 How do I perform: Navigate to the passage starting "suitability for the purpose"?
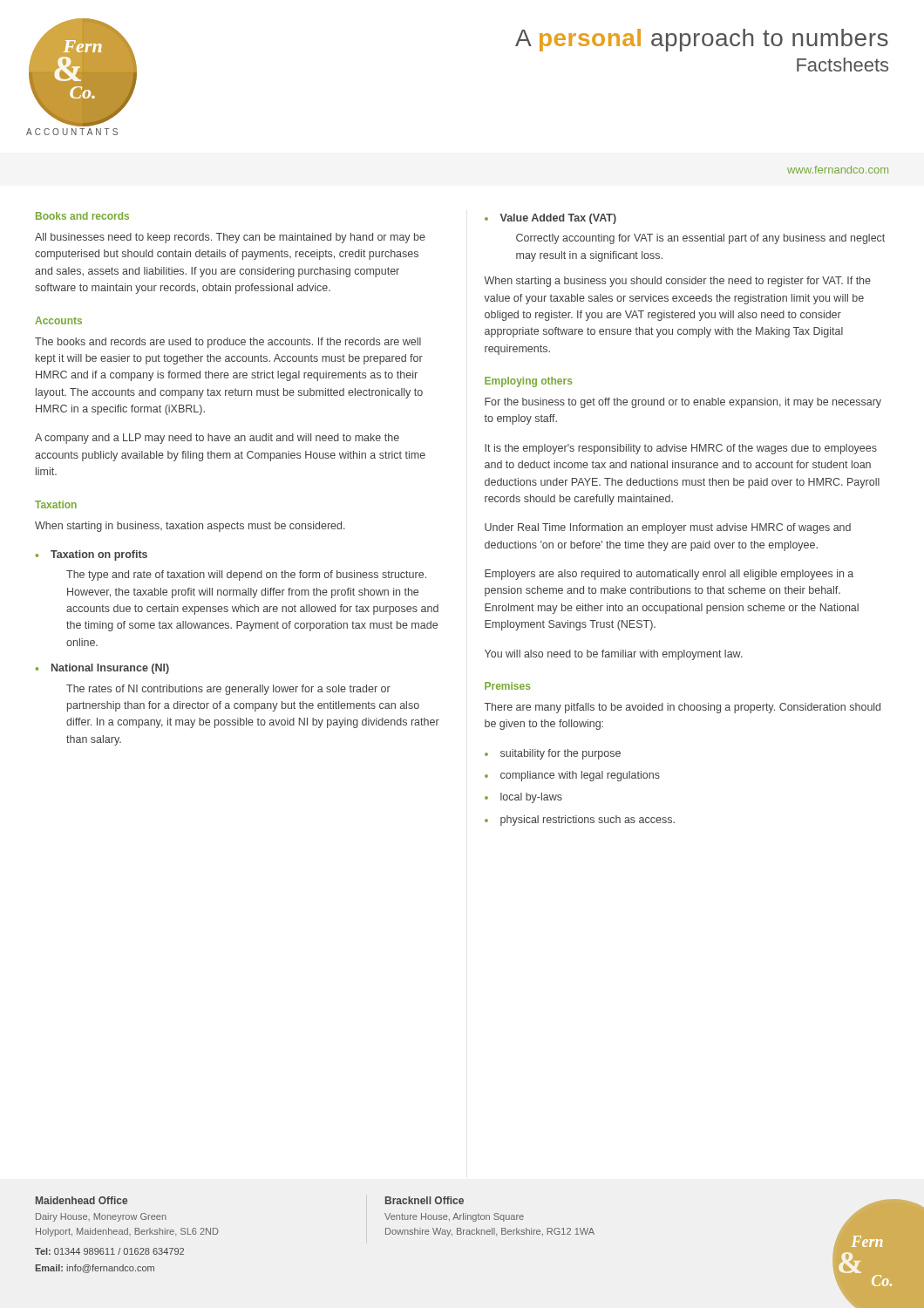560,753
